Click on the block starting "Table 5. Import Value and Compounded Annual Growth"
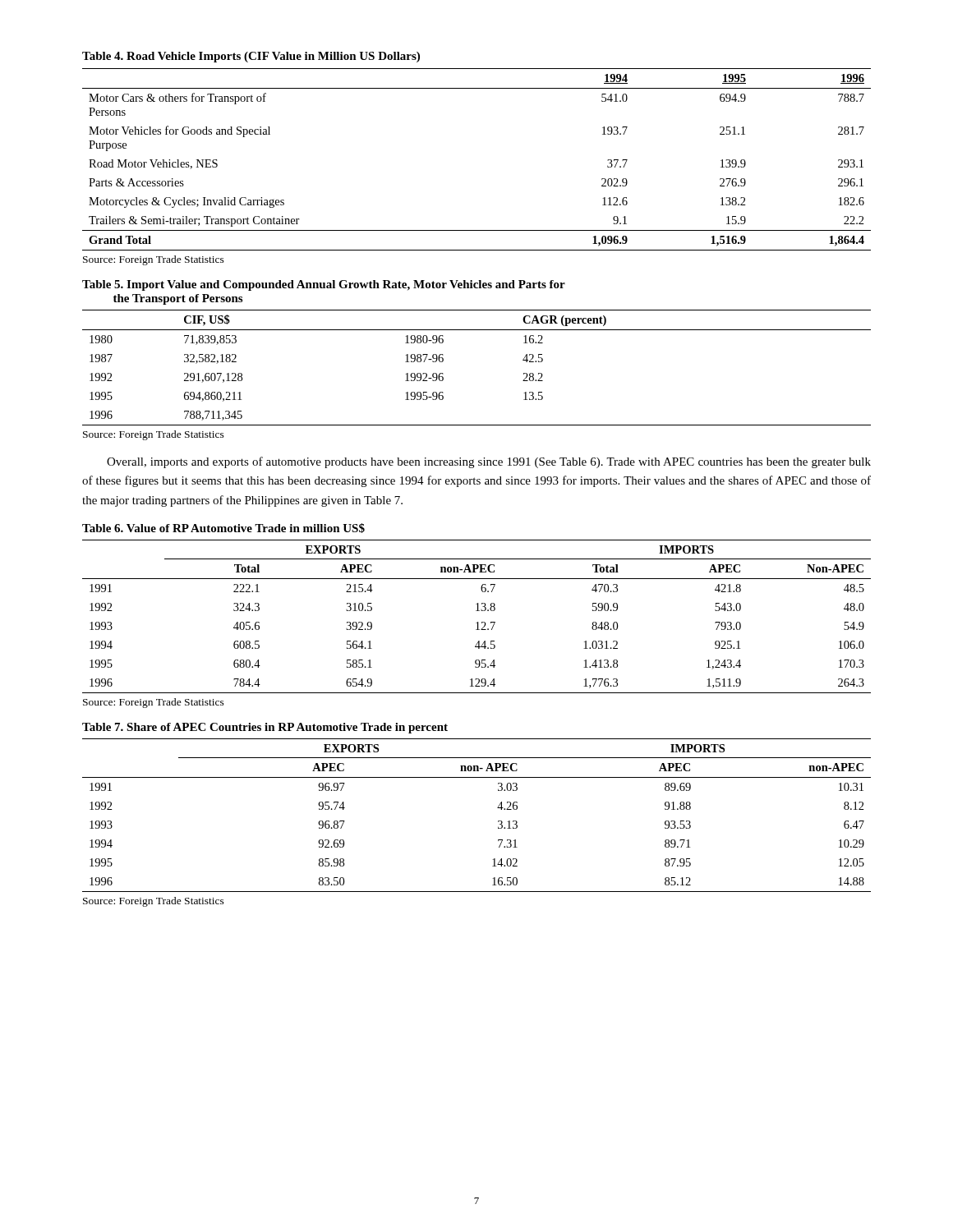The image size is (953, 1232). (x=324, y=291)
